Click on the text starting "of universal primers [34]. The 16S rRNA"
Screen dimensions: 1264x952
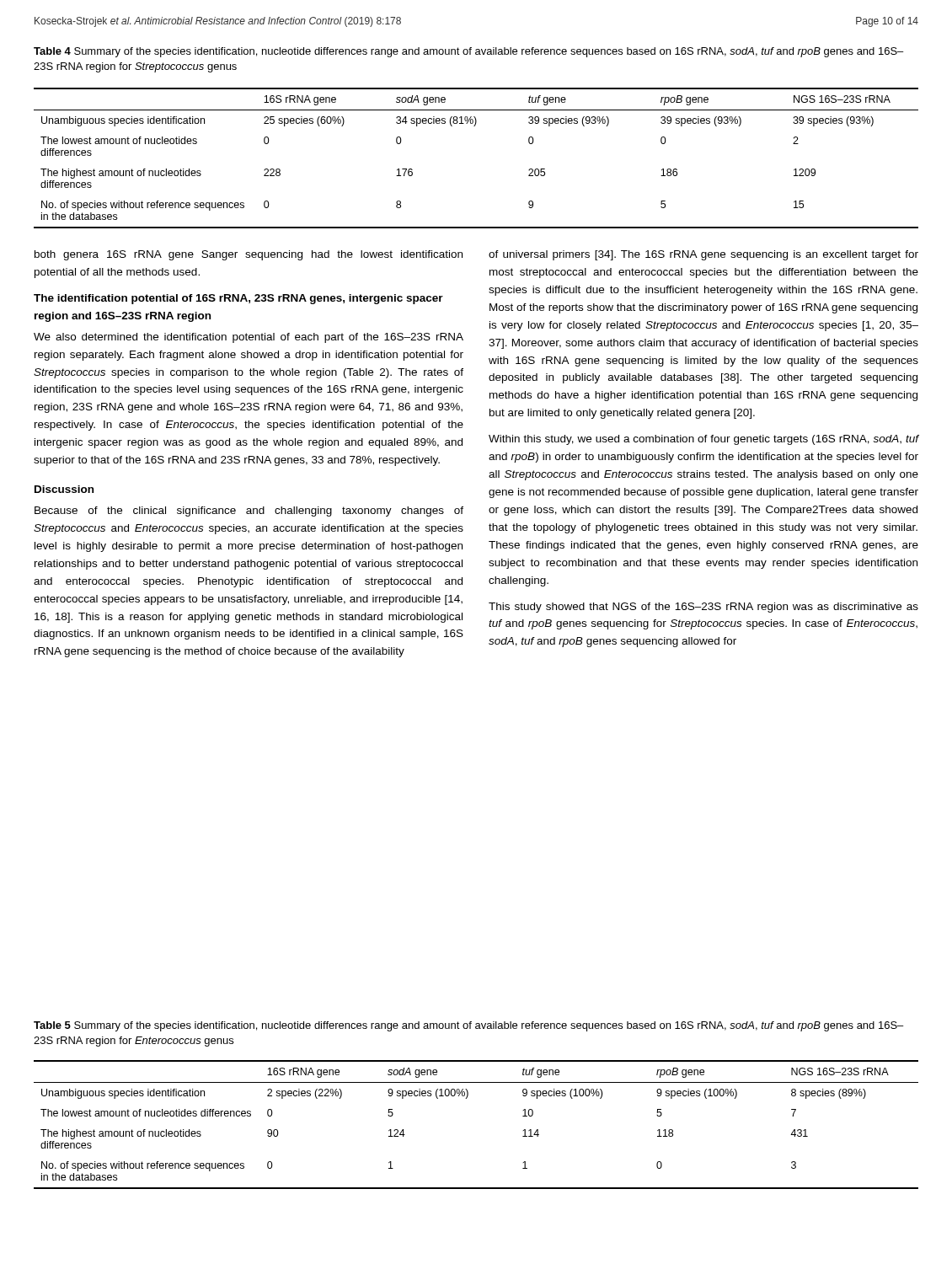click(x=703, y=333)
